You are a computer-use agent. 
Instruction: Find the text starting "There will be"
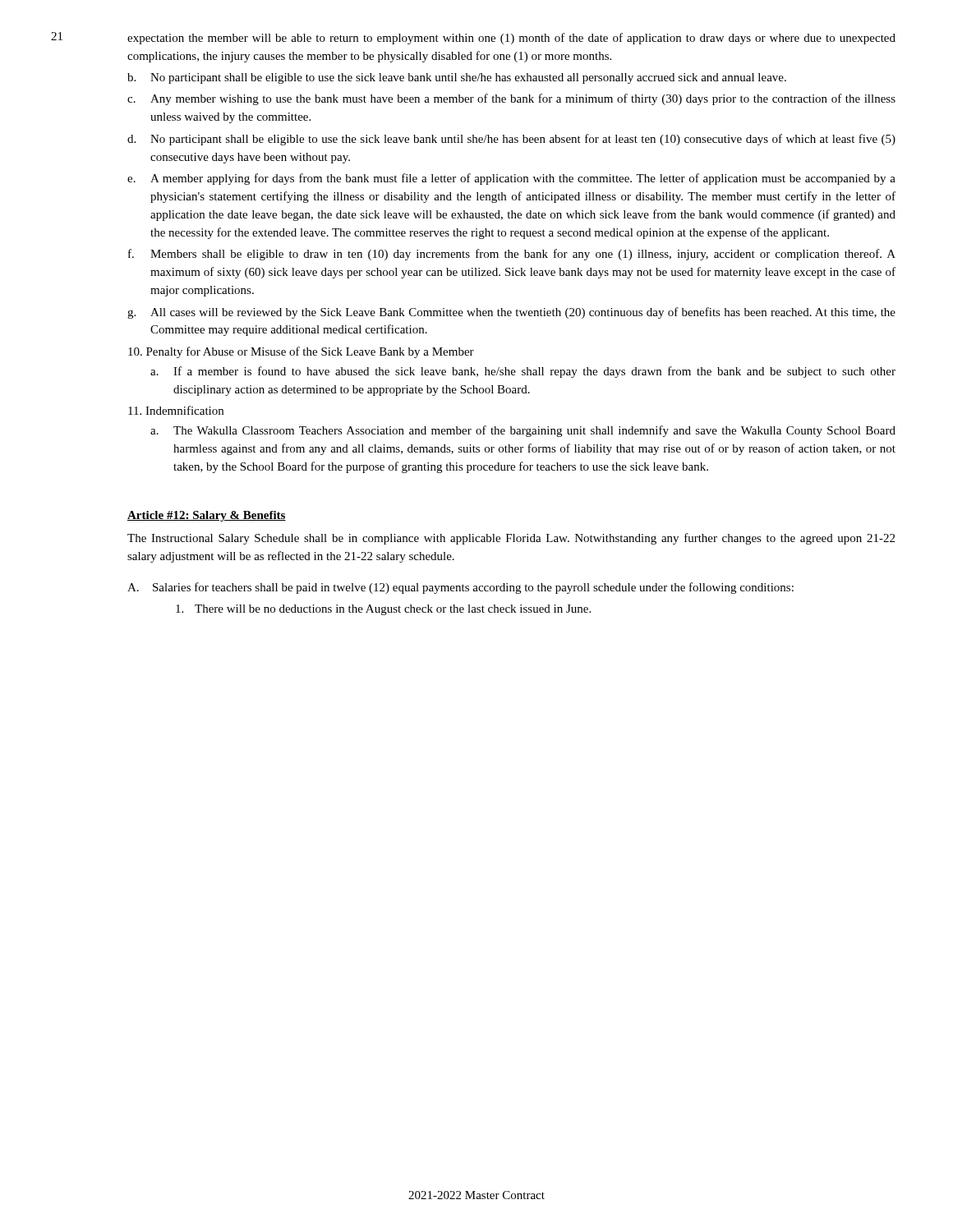pyautogui.click(x=383, y=610)
